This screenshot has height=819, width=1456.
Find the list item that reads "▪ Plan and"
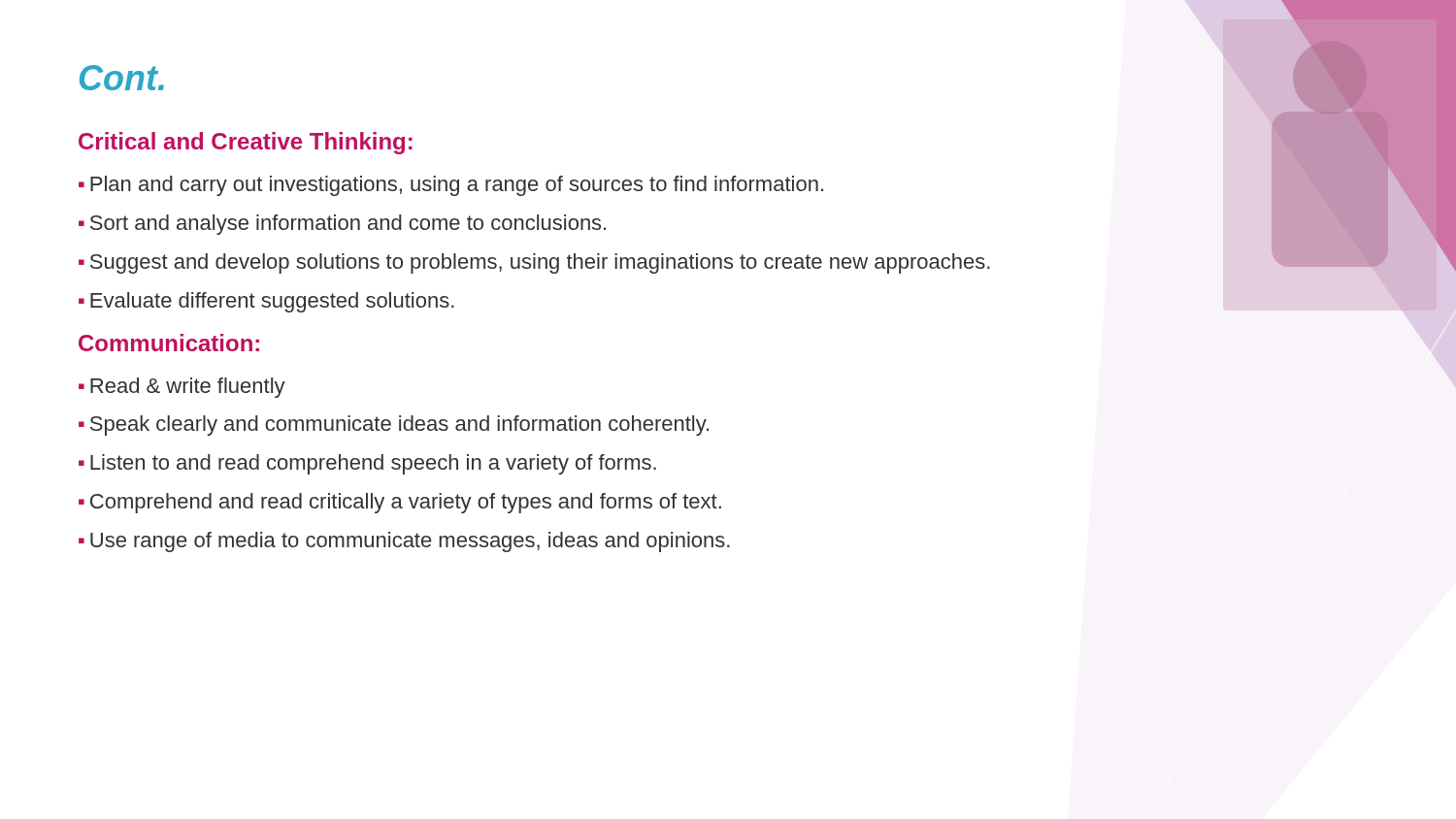(602, 184)
